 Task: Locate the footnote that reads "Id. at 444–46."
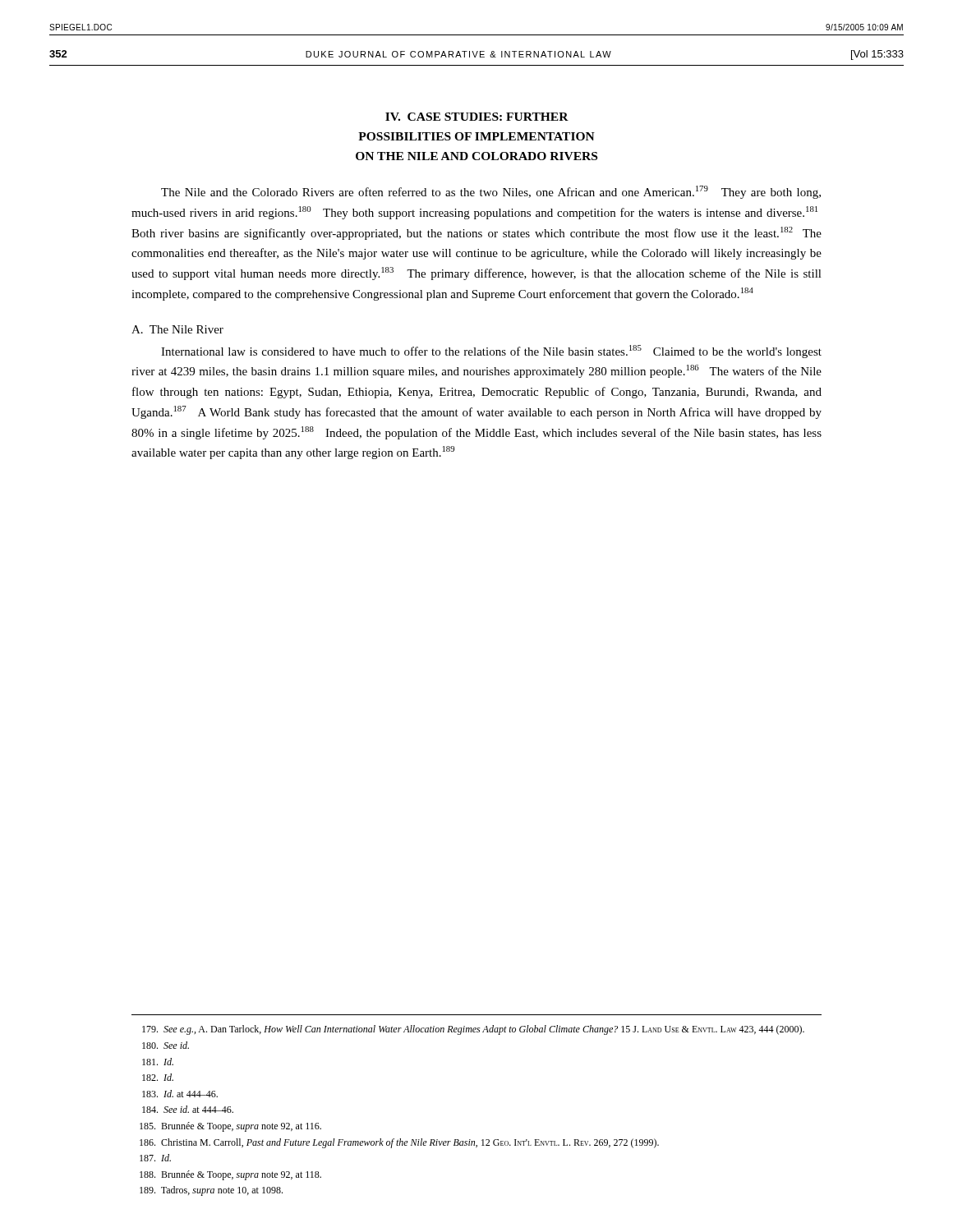(x=175, y=1094)
